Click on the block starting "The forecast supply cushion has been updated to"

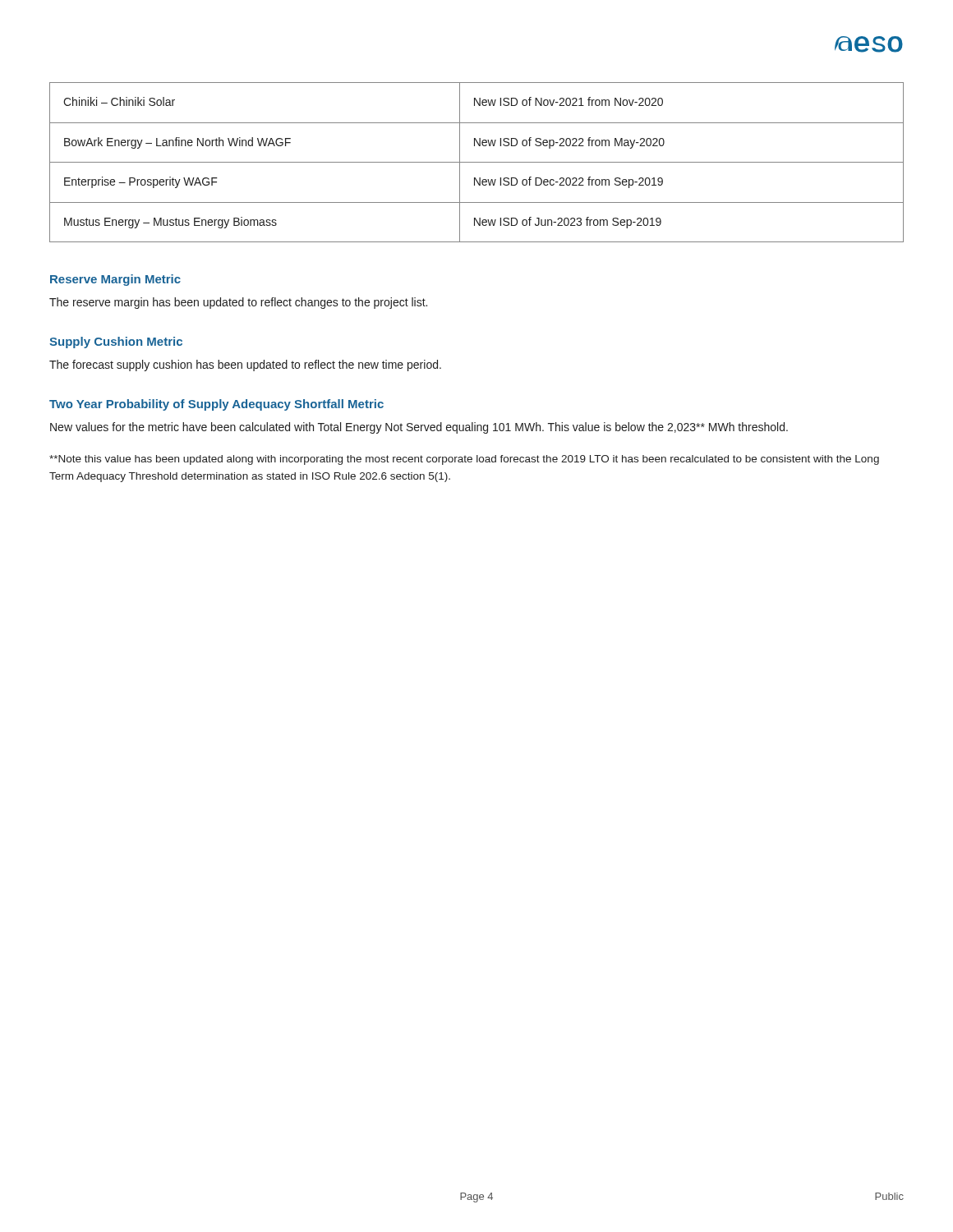pos(246,365)
